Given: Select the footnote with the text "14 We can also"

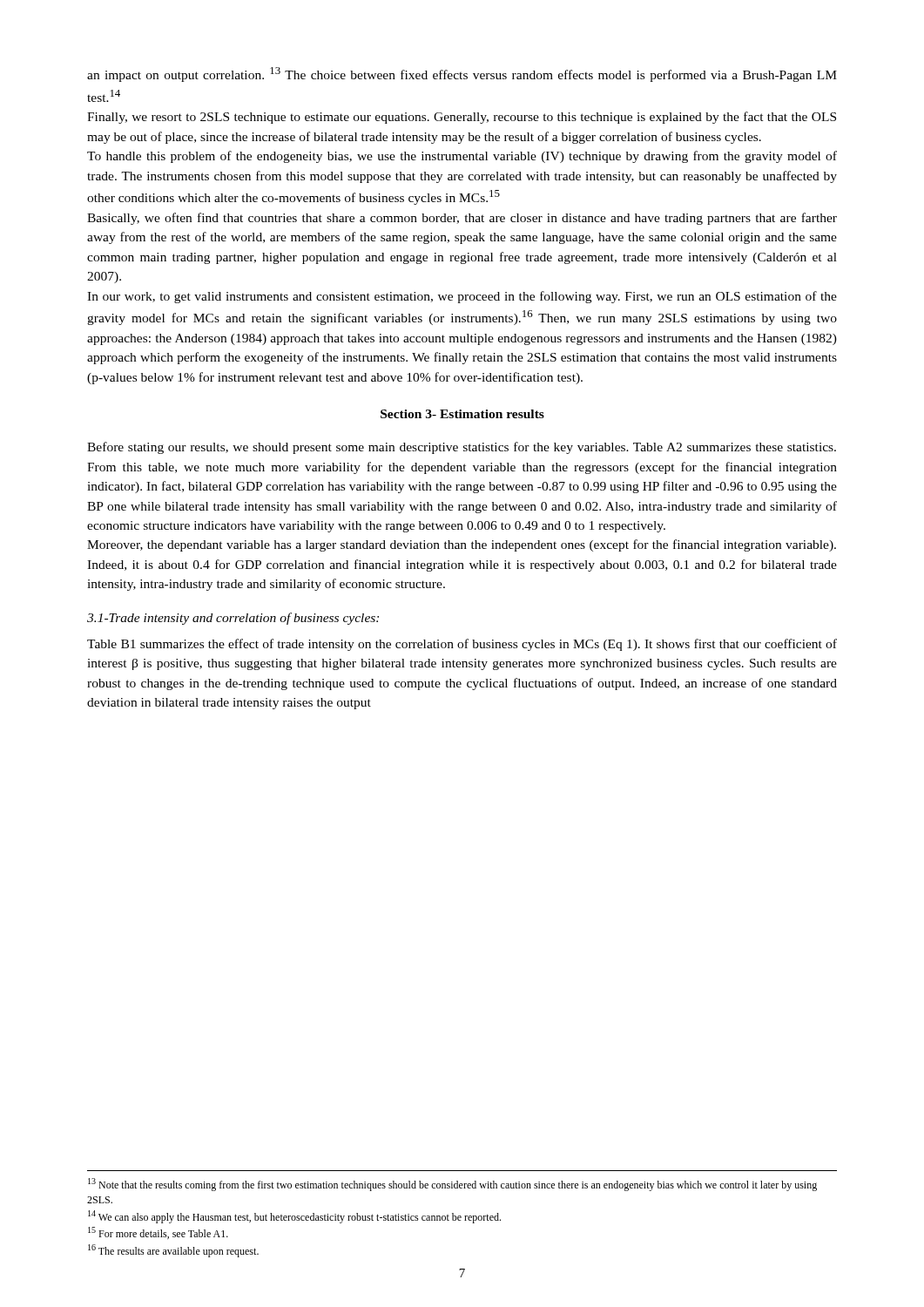Looking at the screenshot, I should pyautogui.click(x=294, y=1216).
